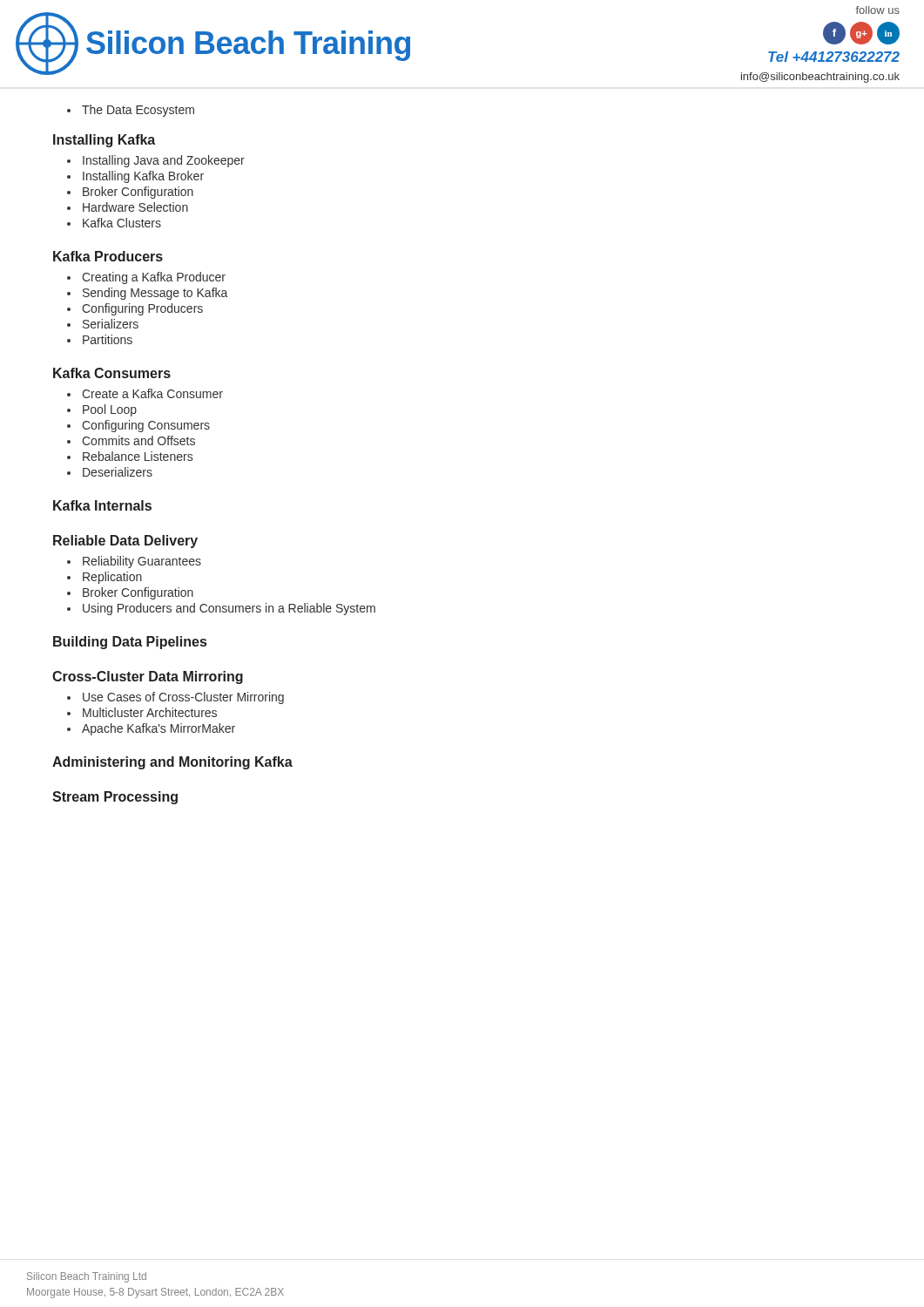Point to the passage starting "Reliability Guarantees Replication Broker Configuration"
Screen dimensions: 1307x924
click(x=134, y=562)
